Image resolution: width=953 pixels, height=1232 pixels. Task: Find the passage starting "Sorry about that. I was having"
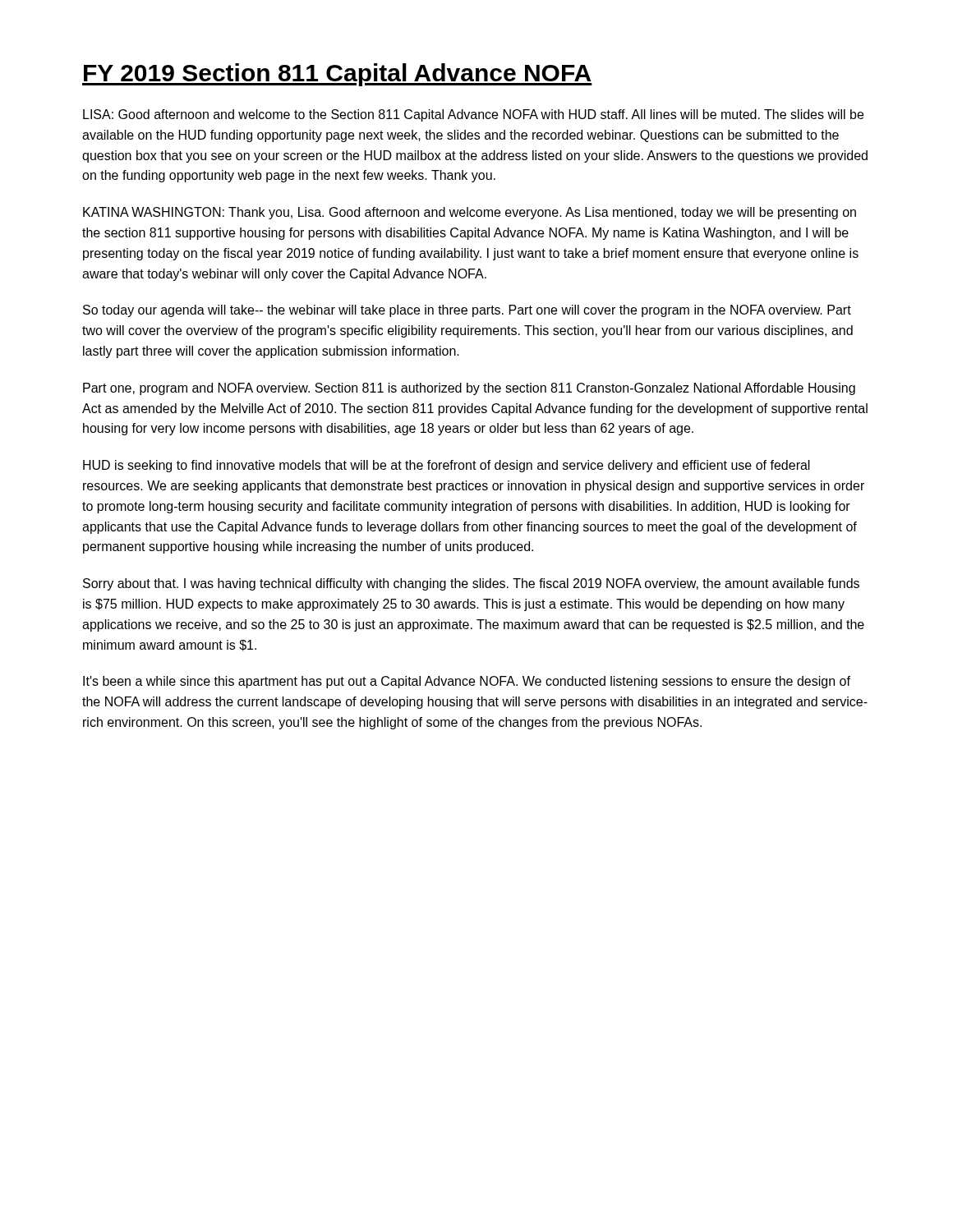473,614
